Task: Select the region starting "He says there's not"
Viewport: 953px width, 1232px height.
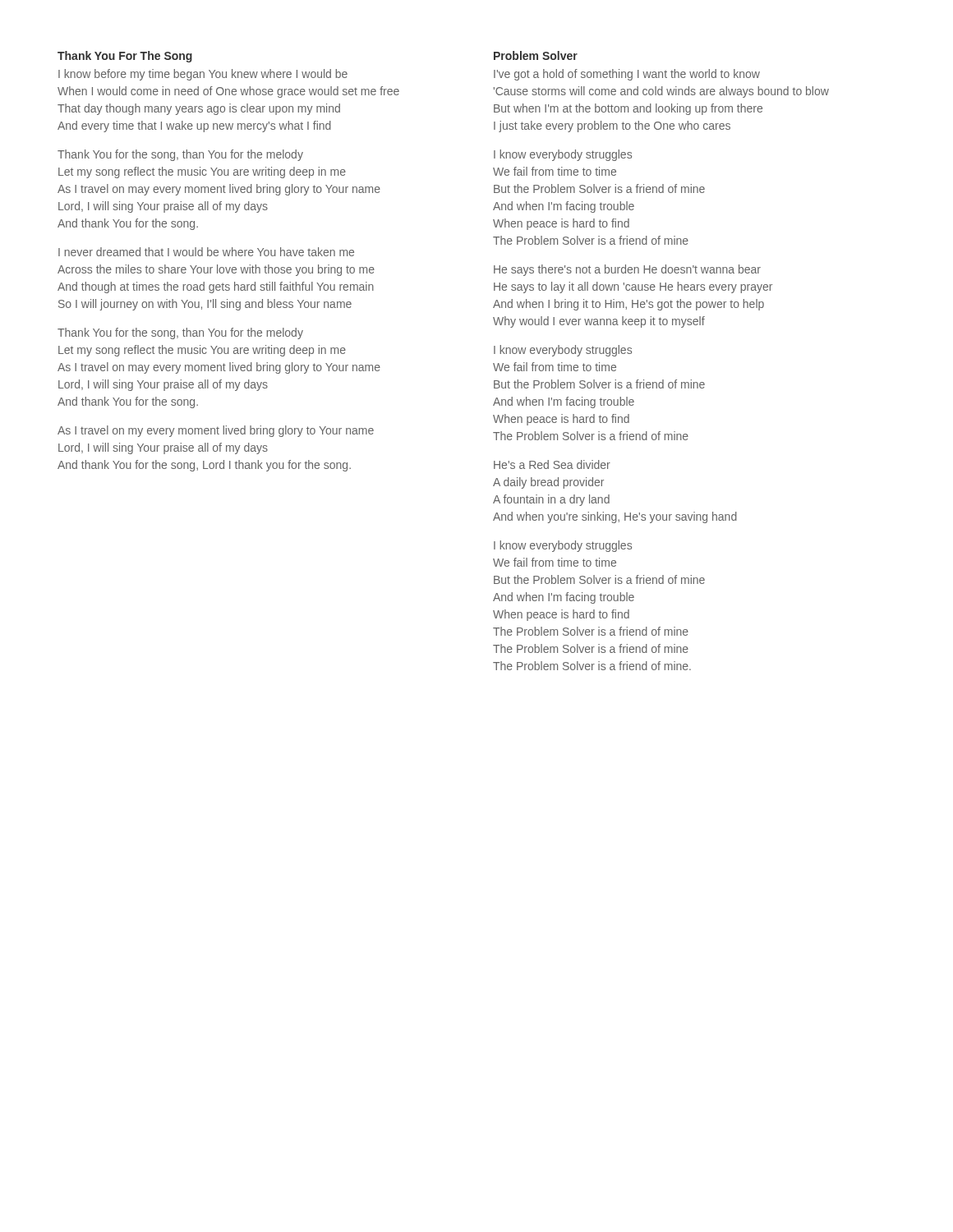Action: point(633,295)
